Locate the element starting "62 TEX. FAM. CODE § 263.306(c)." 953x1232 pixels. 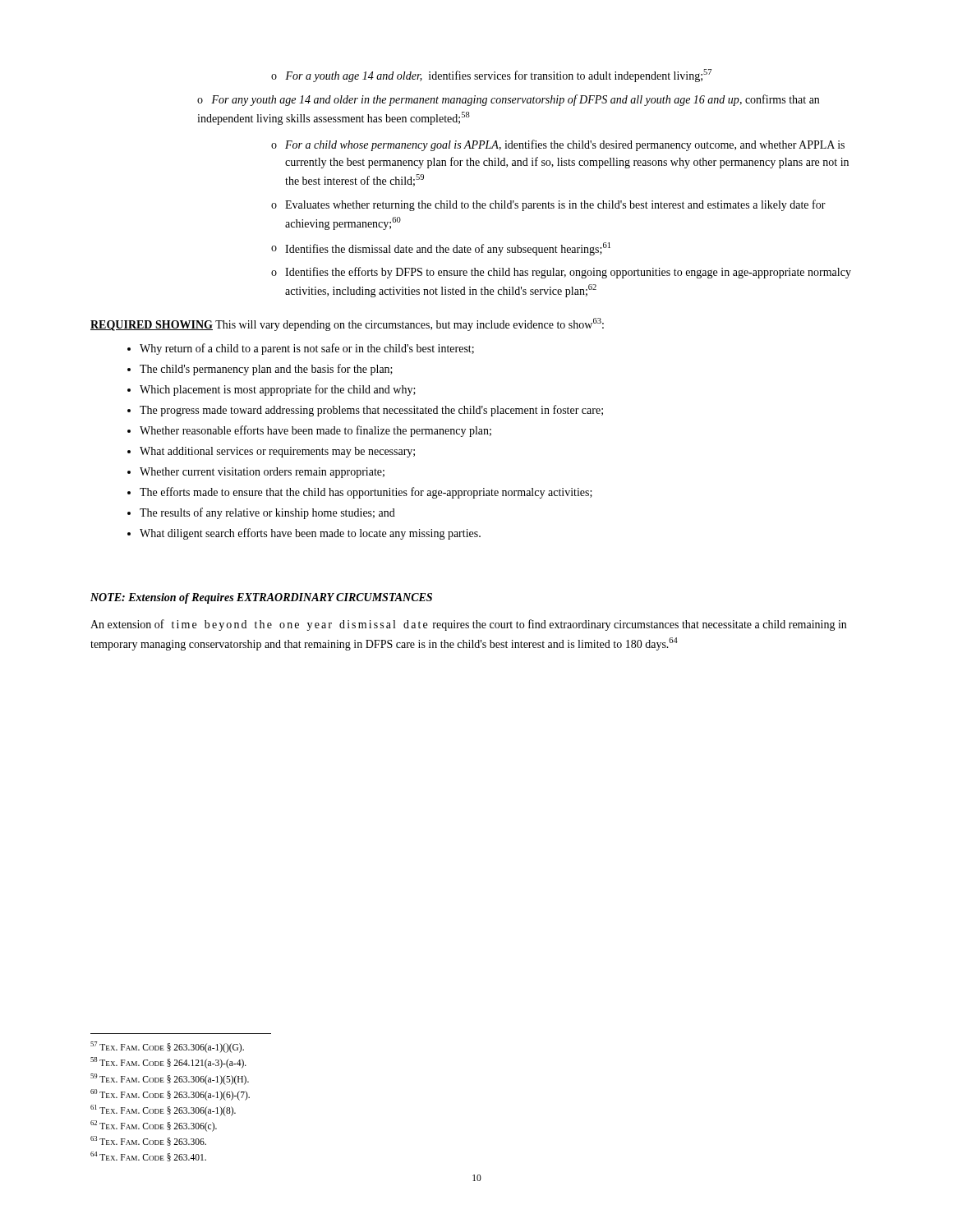(154, 1125)
